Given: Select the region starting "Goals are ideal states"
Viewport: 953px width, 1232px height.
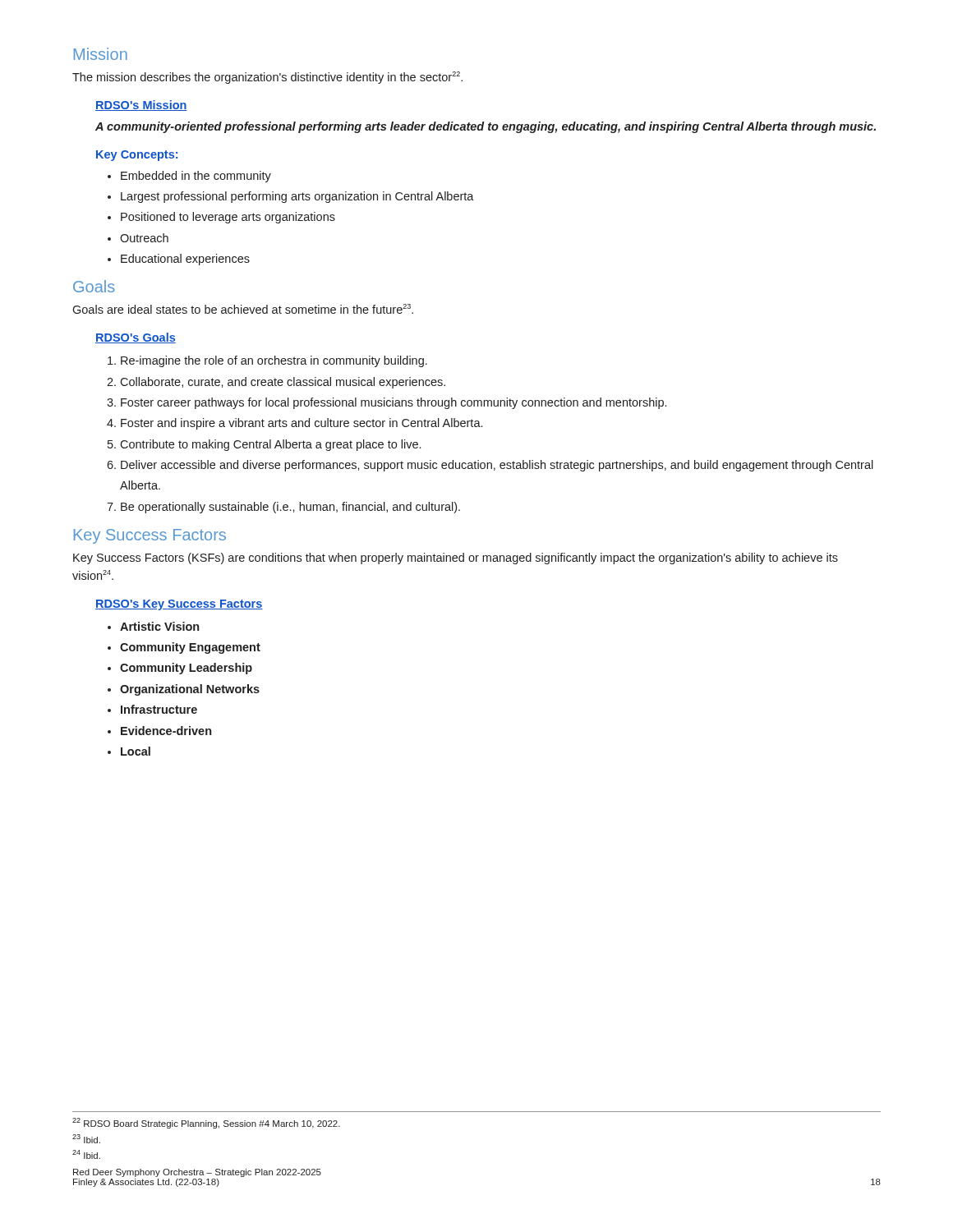Looking at the screenshot, I should (x=243, y=309).
